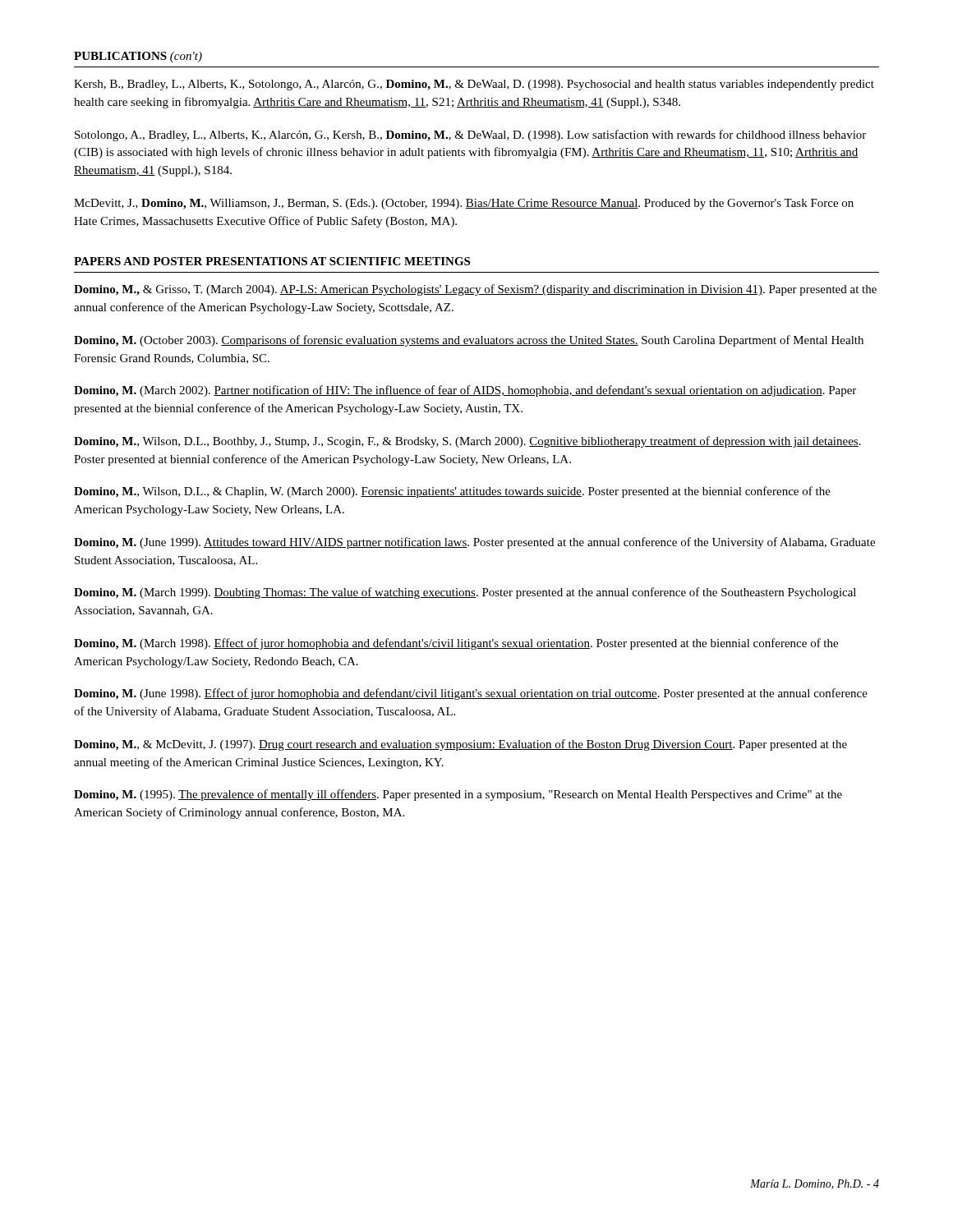This screenshot has height=1232, width=953.
Task: Click on the element starting "PUBLICATIONS (con't)"
Action: tap(138, 56)
